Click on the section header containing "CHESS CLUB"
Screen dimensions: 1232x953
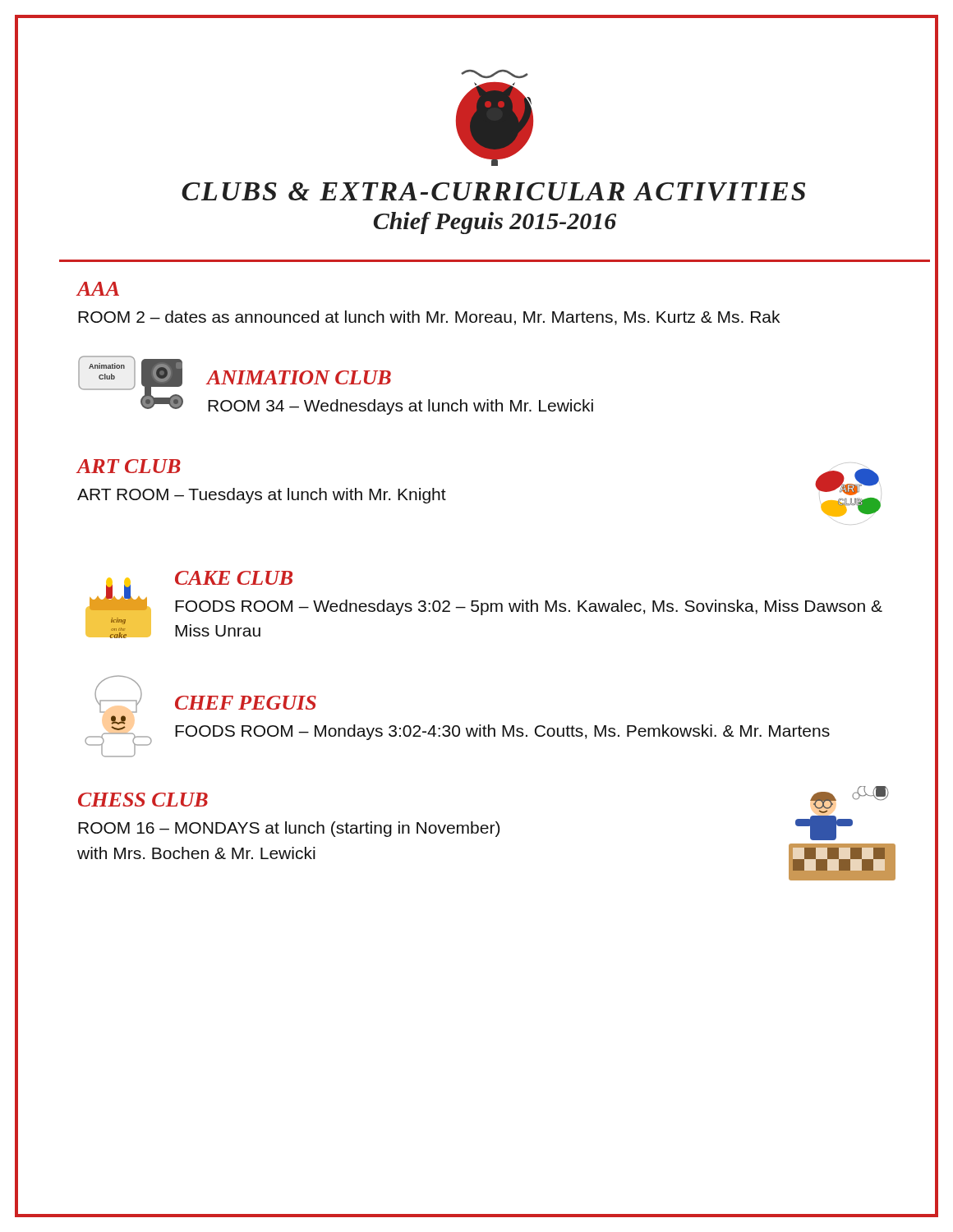143,800
